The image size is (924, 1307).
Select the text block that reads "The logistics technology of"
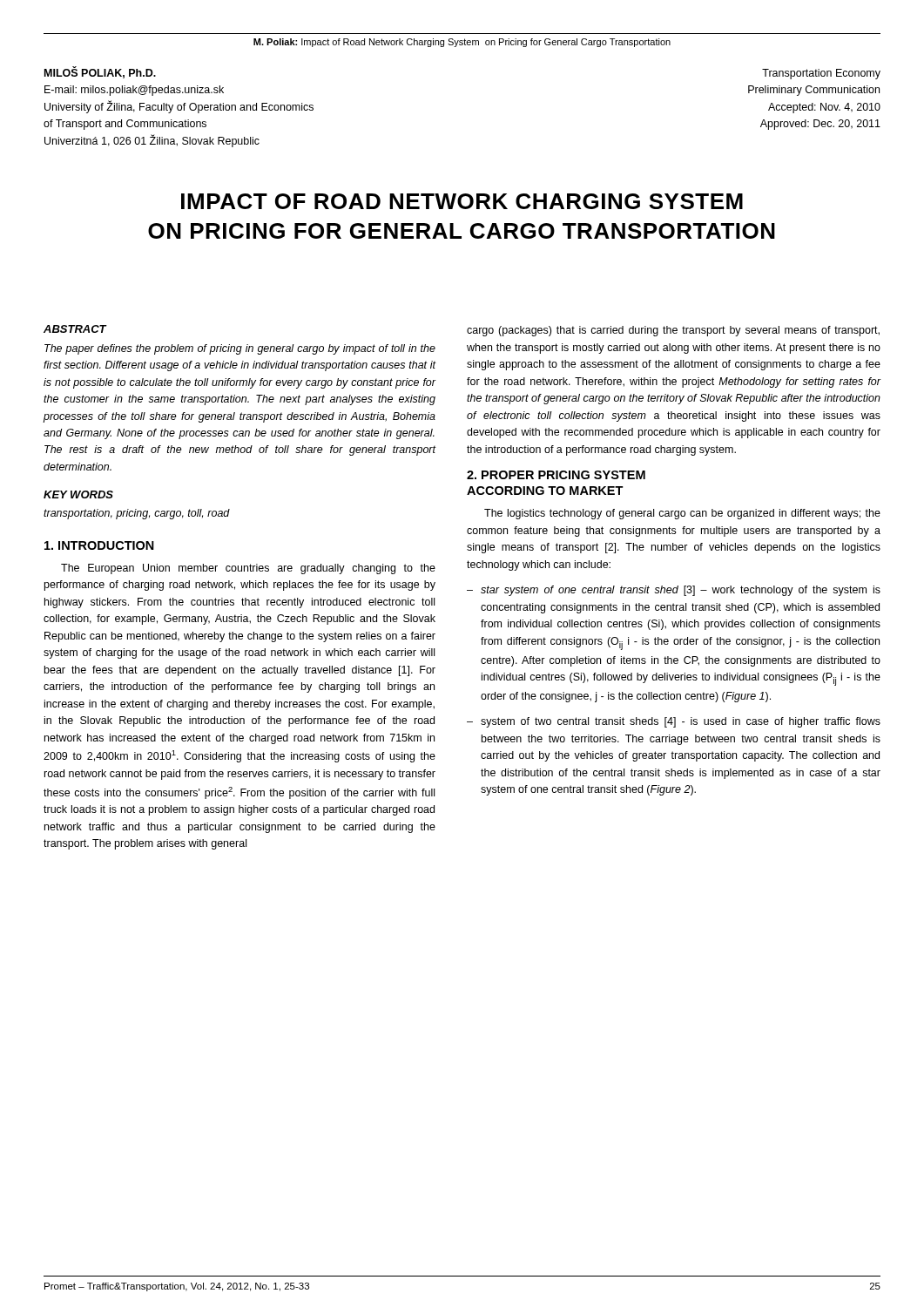click(x=674, y=539)
